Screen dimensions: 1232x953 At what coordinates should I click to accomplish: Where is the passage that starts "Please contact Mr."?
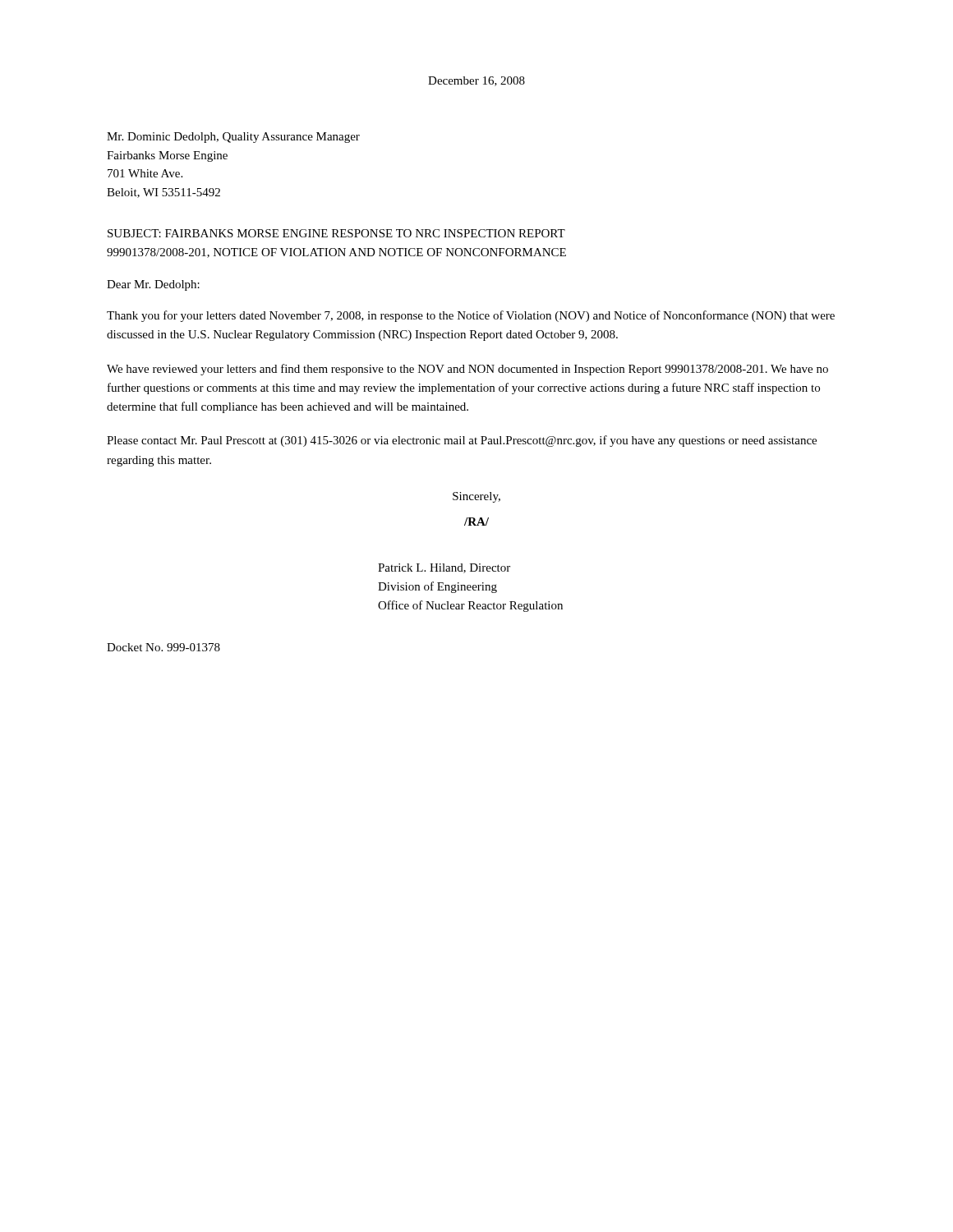[x=462, y=450]
